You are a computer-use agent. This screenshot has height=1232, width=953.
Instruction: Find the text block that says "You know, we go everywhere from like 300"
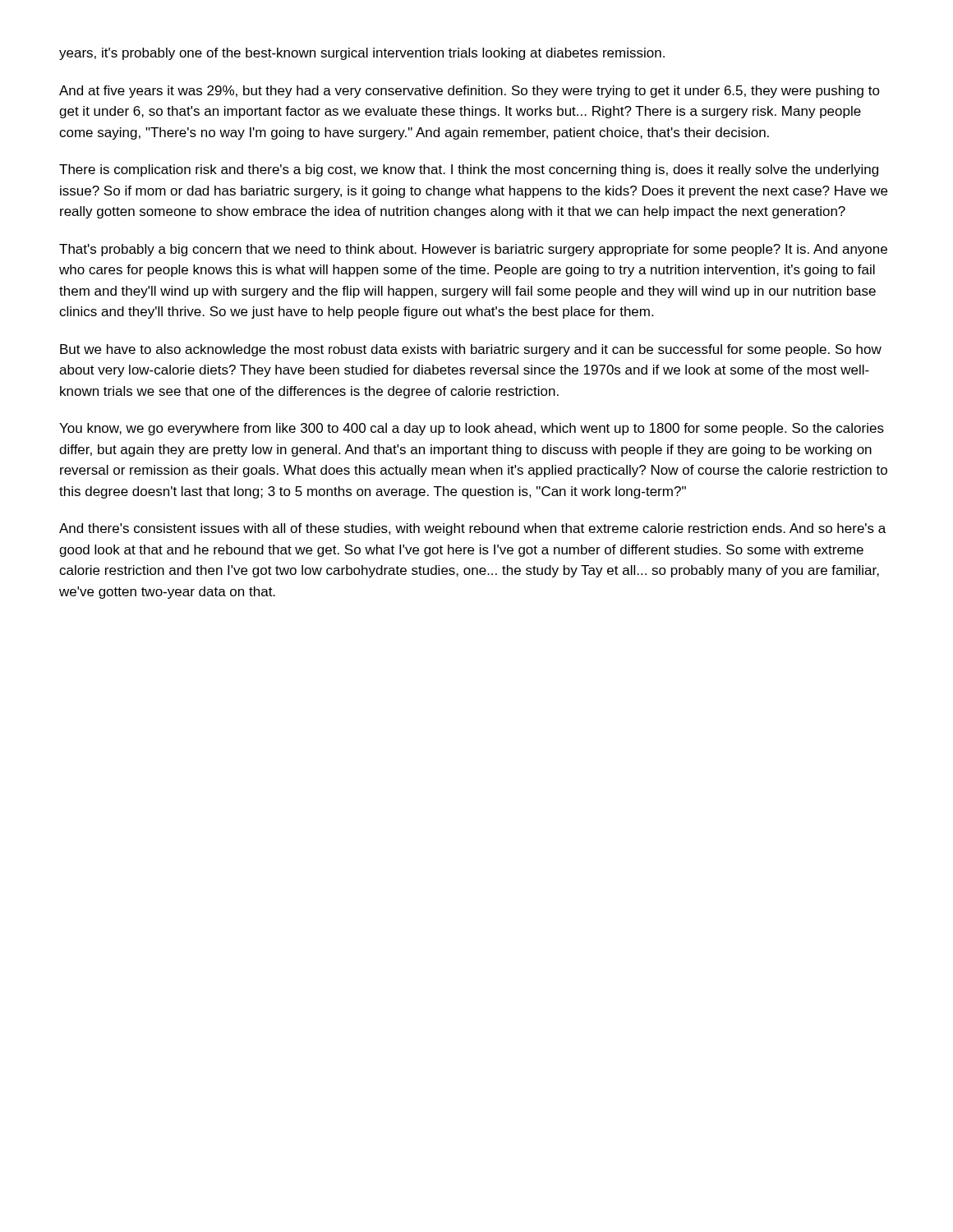pyautogui.click(x=473, y=460)
